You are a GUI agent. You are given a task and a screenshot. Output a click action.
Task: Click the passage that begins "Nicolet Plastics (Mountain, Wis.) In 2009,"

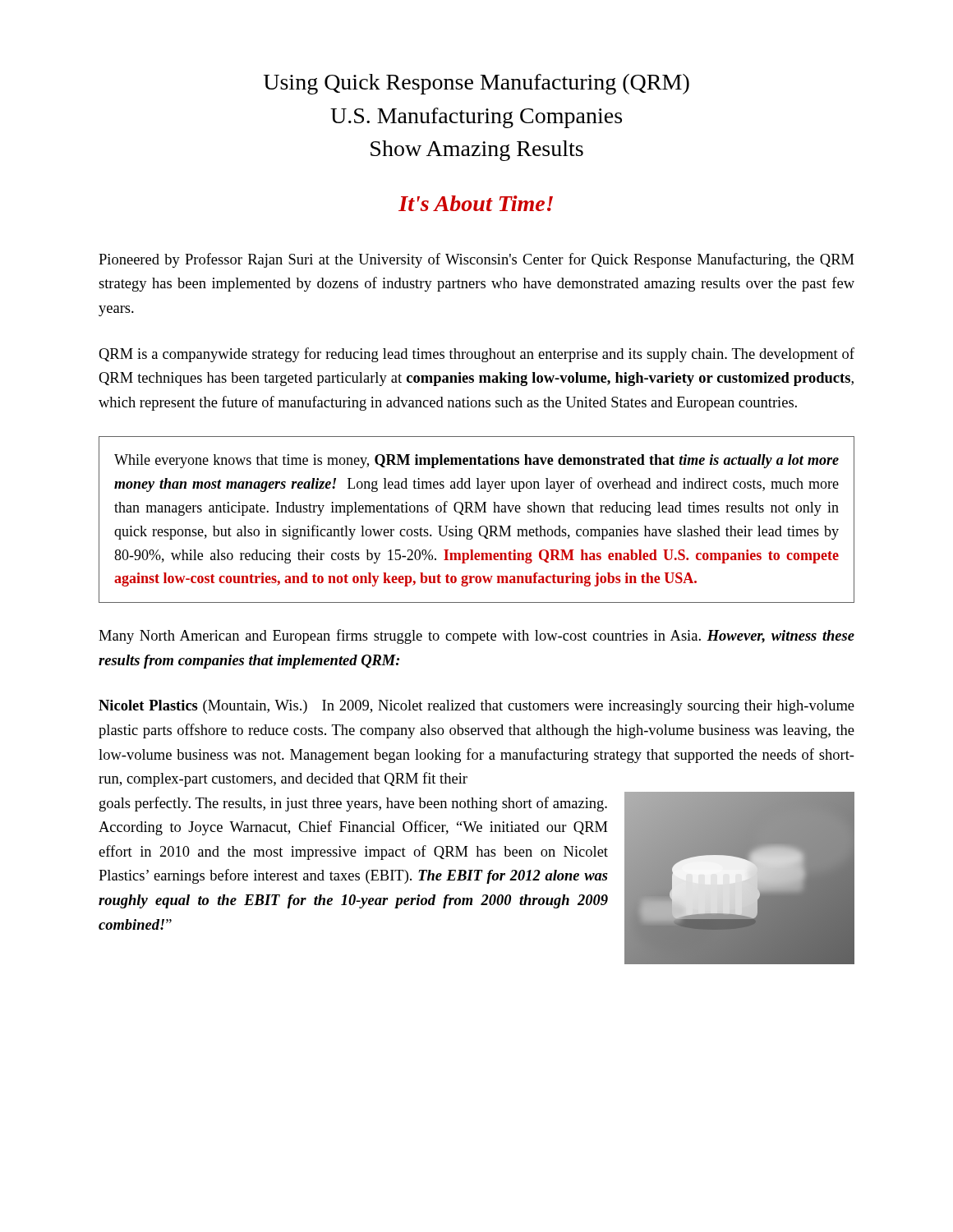(x=476, y=742)
